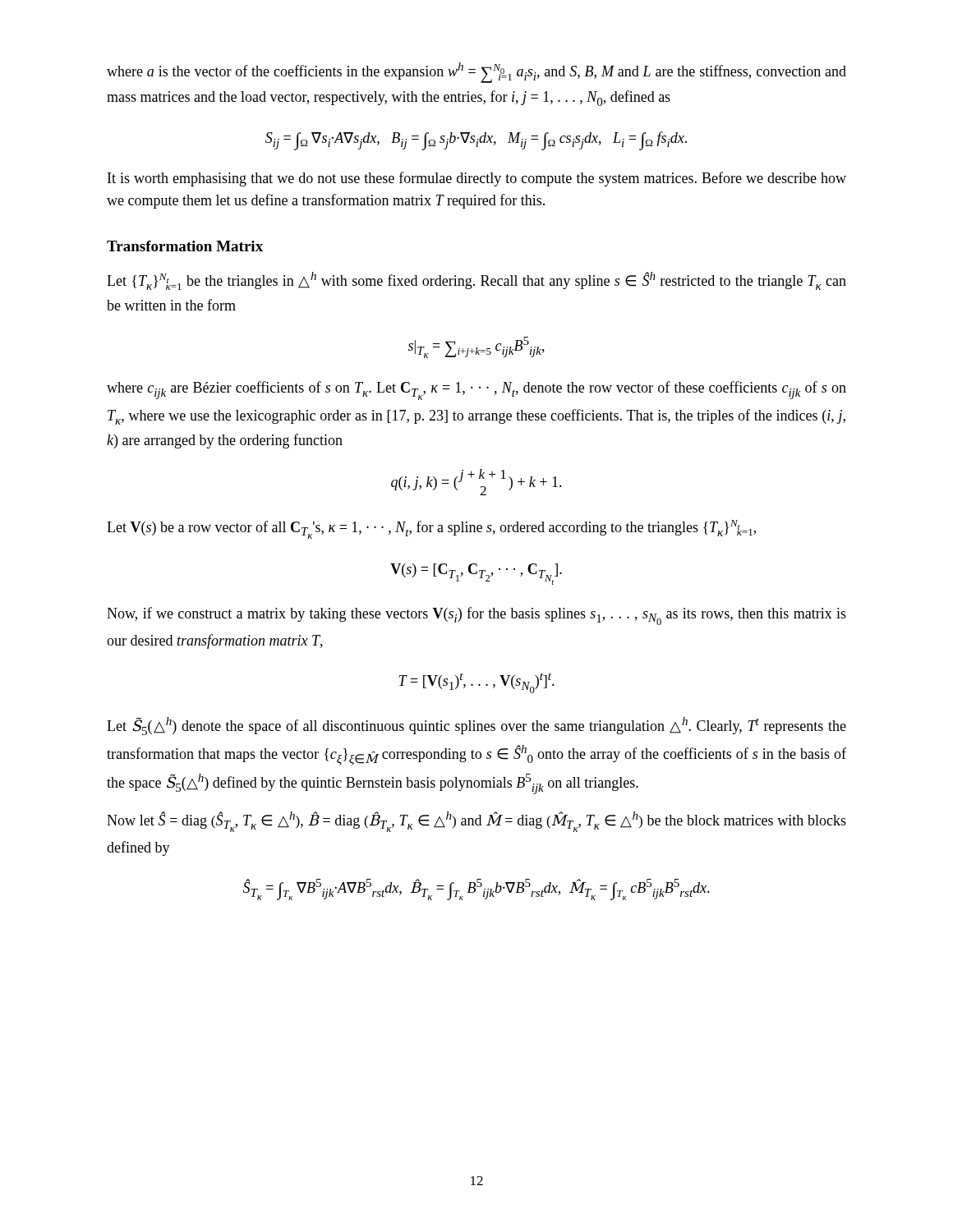Locate the text block containing "Let V(s) be a row vector of"

click(x=432, y=529)
